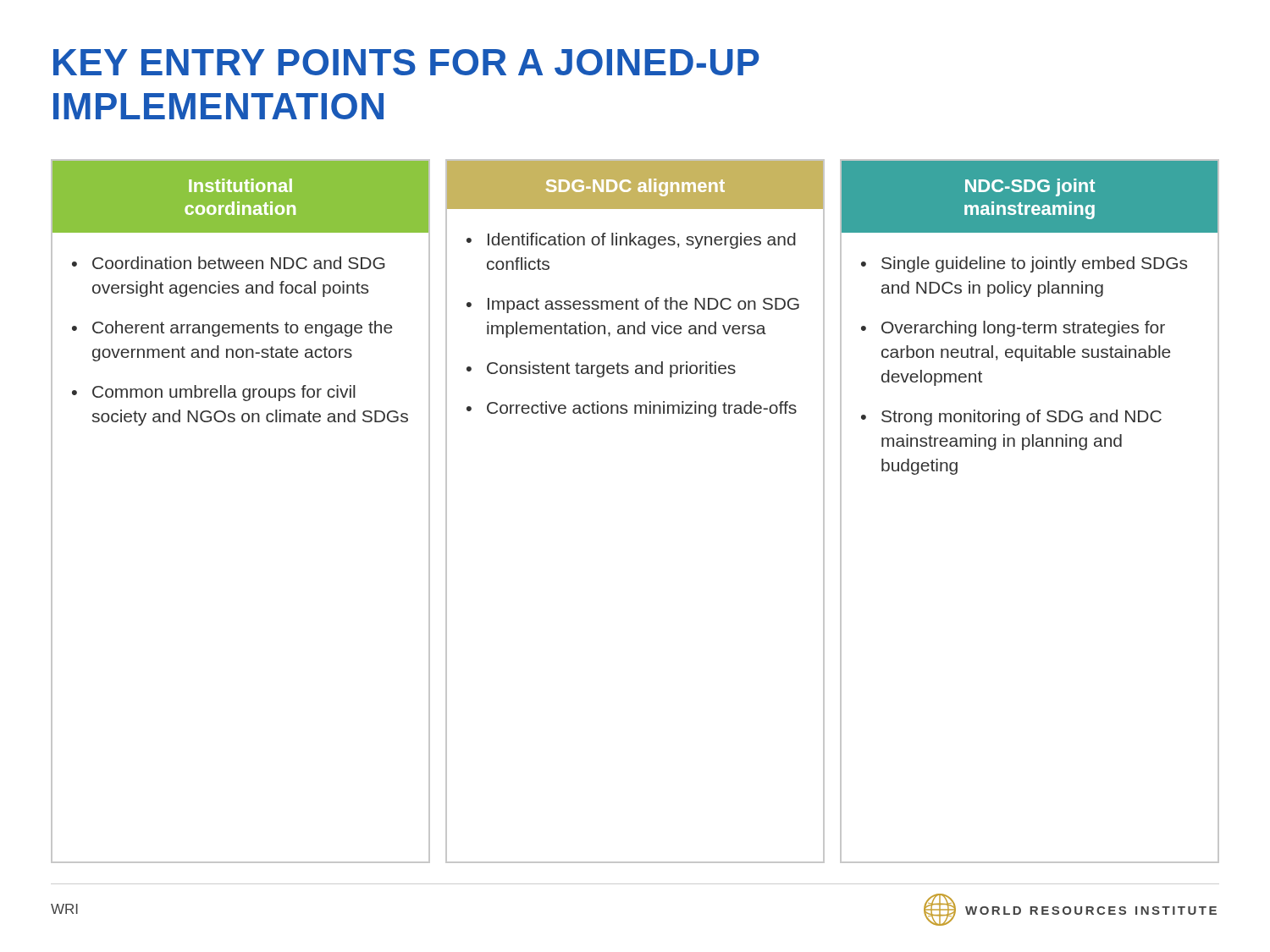Screen dimensions: 952x1270
Task: Click the title
Action: tap(635, 85)
